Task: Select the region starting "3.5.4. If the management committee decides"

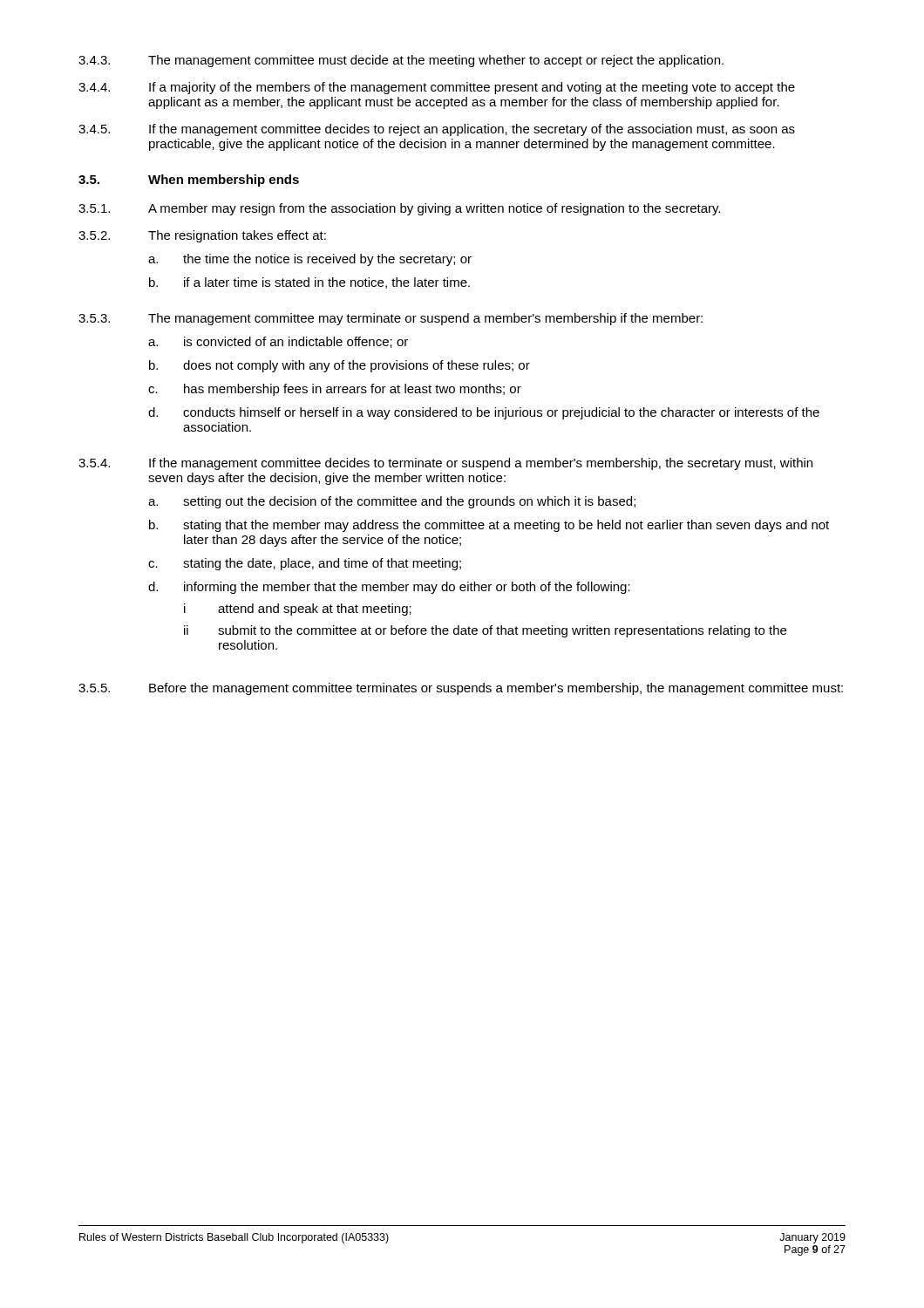Action: pos(462,562)
